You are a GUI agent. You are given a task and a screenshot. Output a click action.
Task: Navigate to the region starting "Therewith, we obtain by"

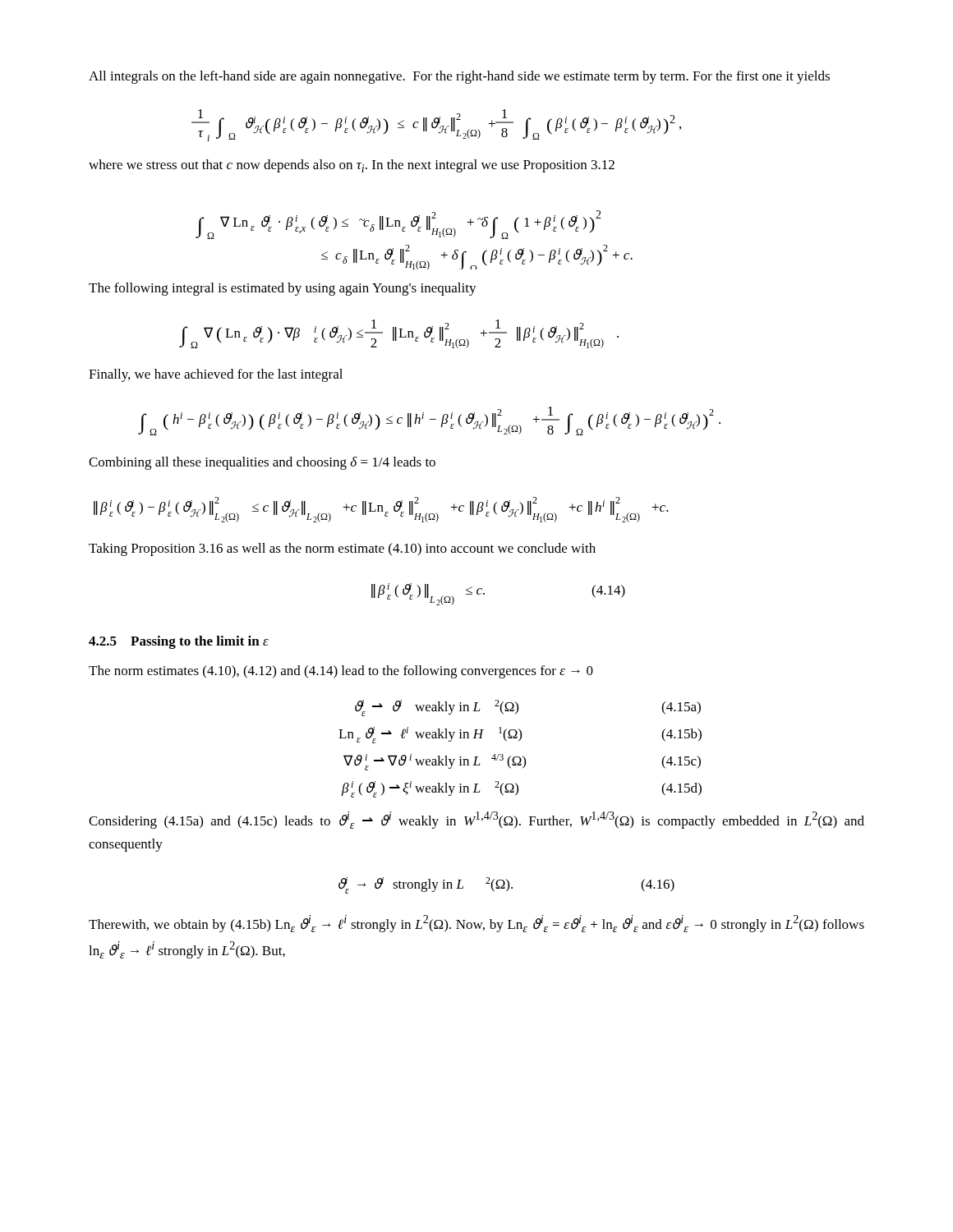tap(476, 937)
